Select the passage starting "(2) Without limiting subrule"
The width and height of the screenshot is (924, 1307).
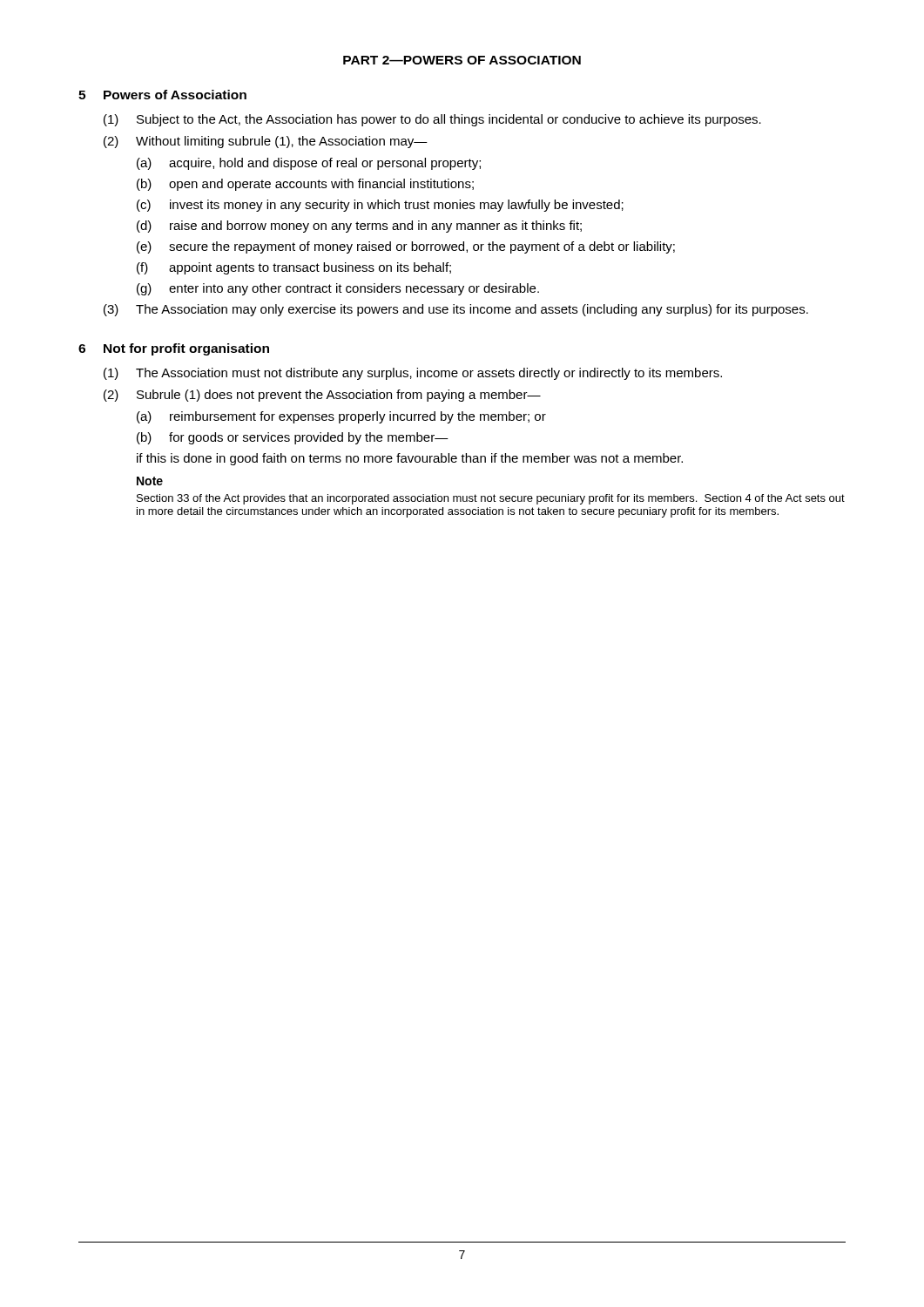click(266, 142)
